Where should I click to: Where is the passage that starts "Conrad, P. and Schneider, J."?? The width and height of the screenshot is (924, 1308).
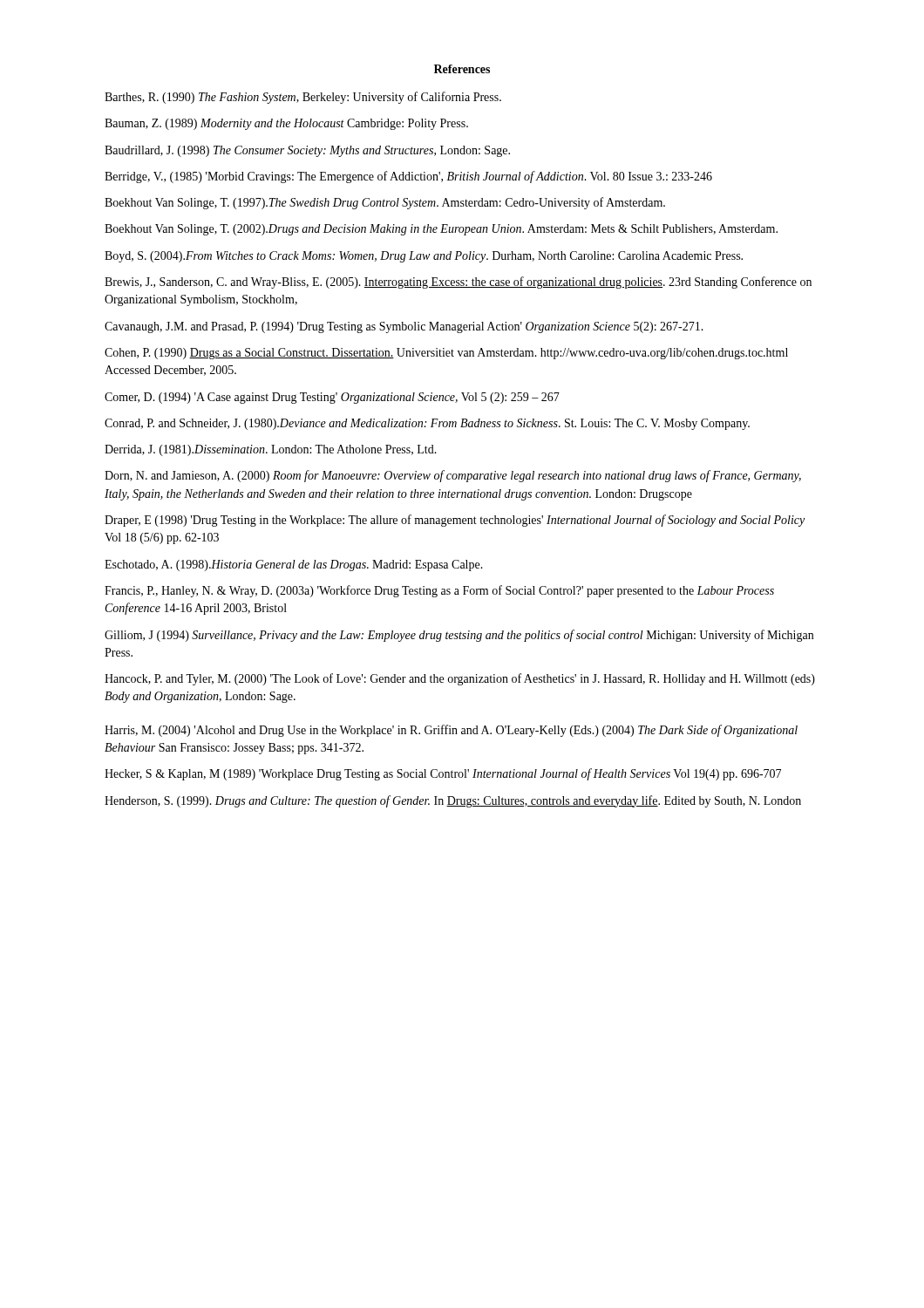pos(427,423)
